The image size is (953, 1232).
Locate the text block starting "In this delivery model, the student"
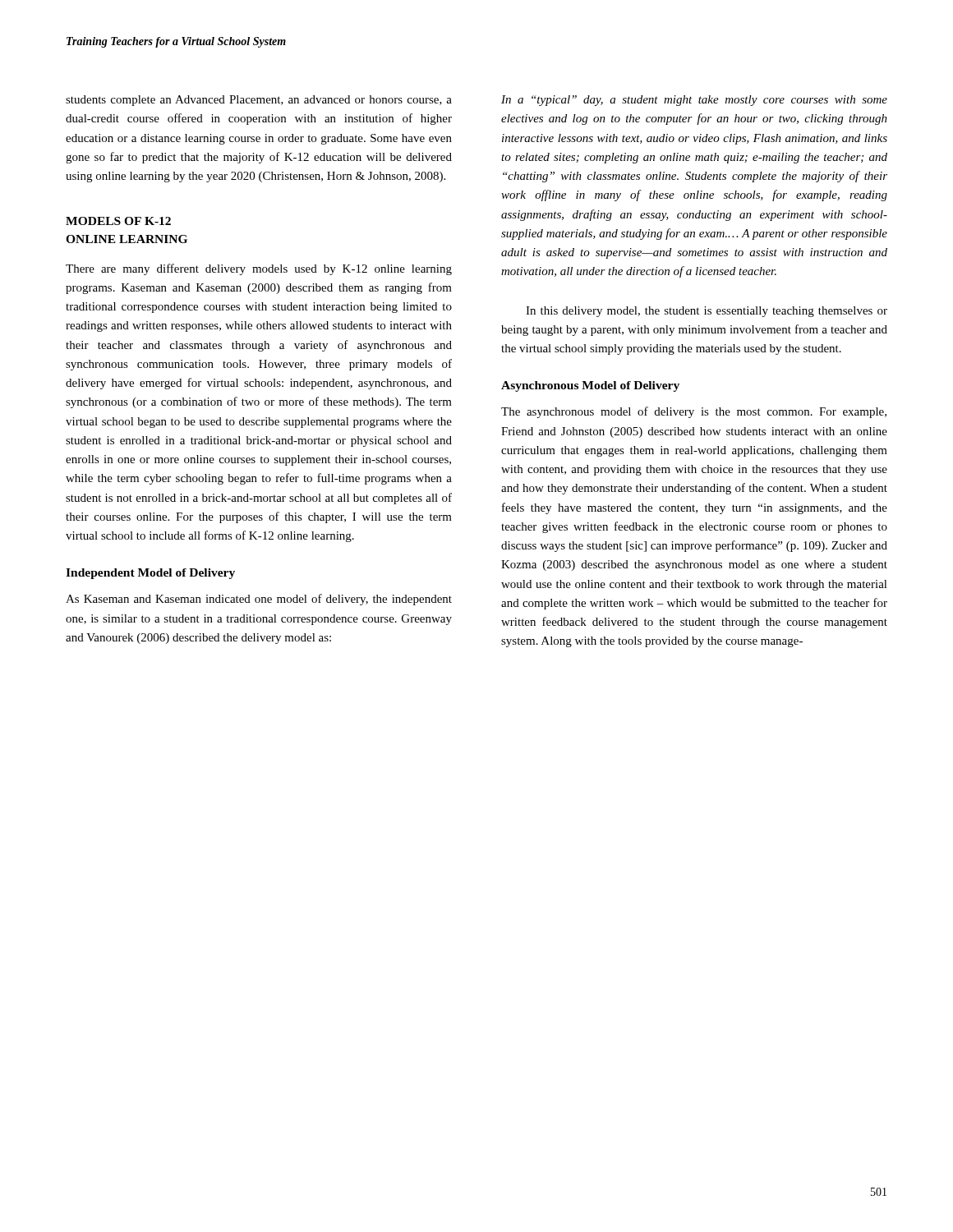click(694, 330)
